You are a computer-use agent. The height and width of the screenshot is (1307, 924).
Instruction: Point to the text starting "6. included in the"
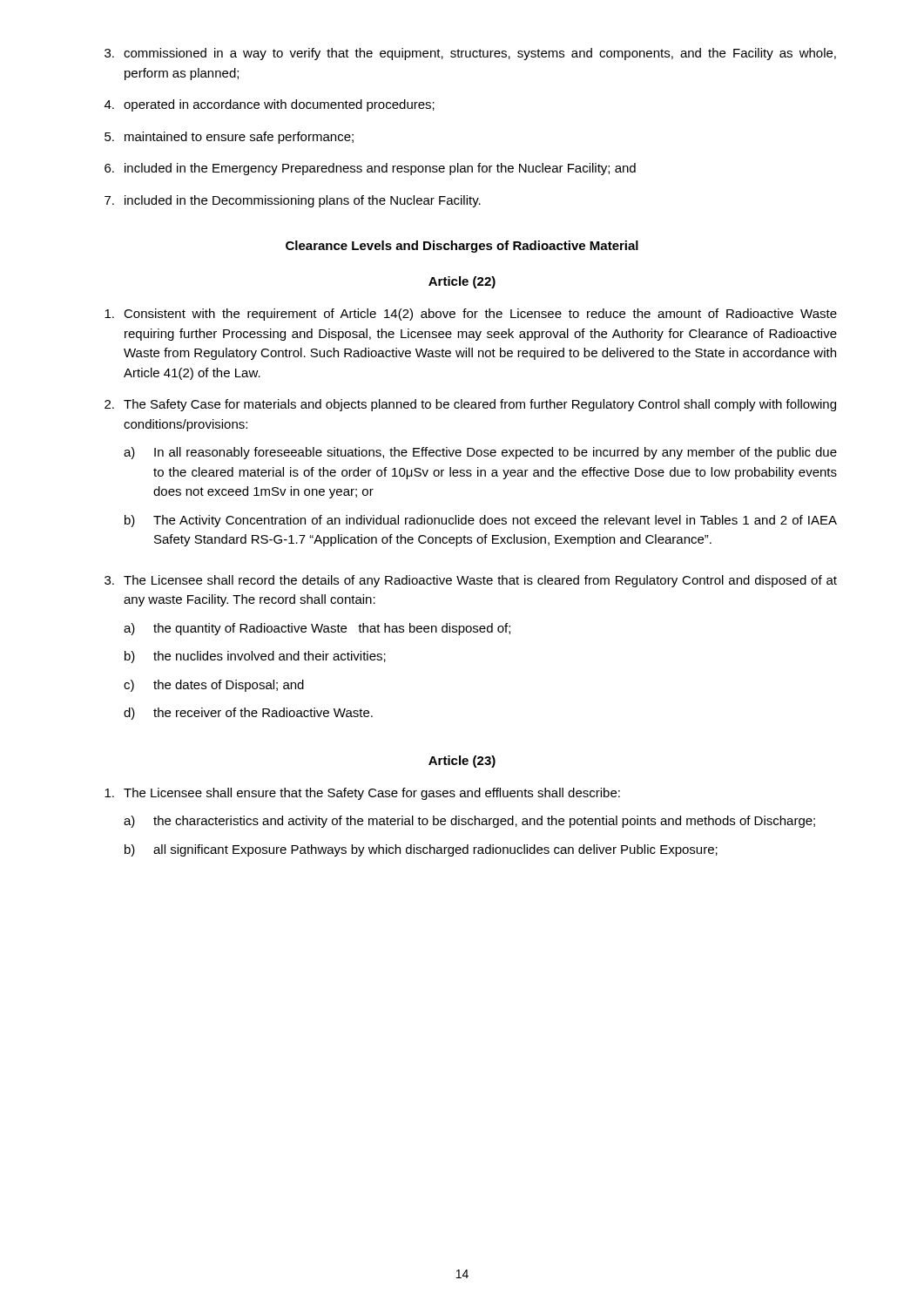click(x=462, y=168)
